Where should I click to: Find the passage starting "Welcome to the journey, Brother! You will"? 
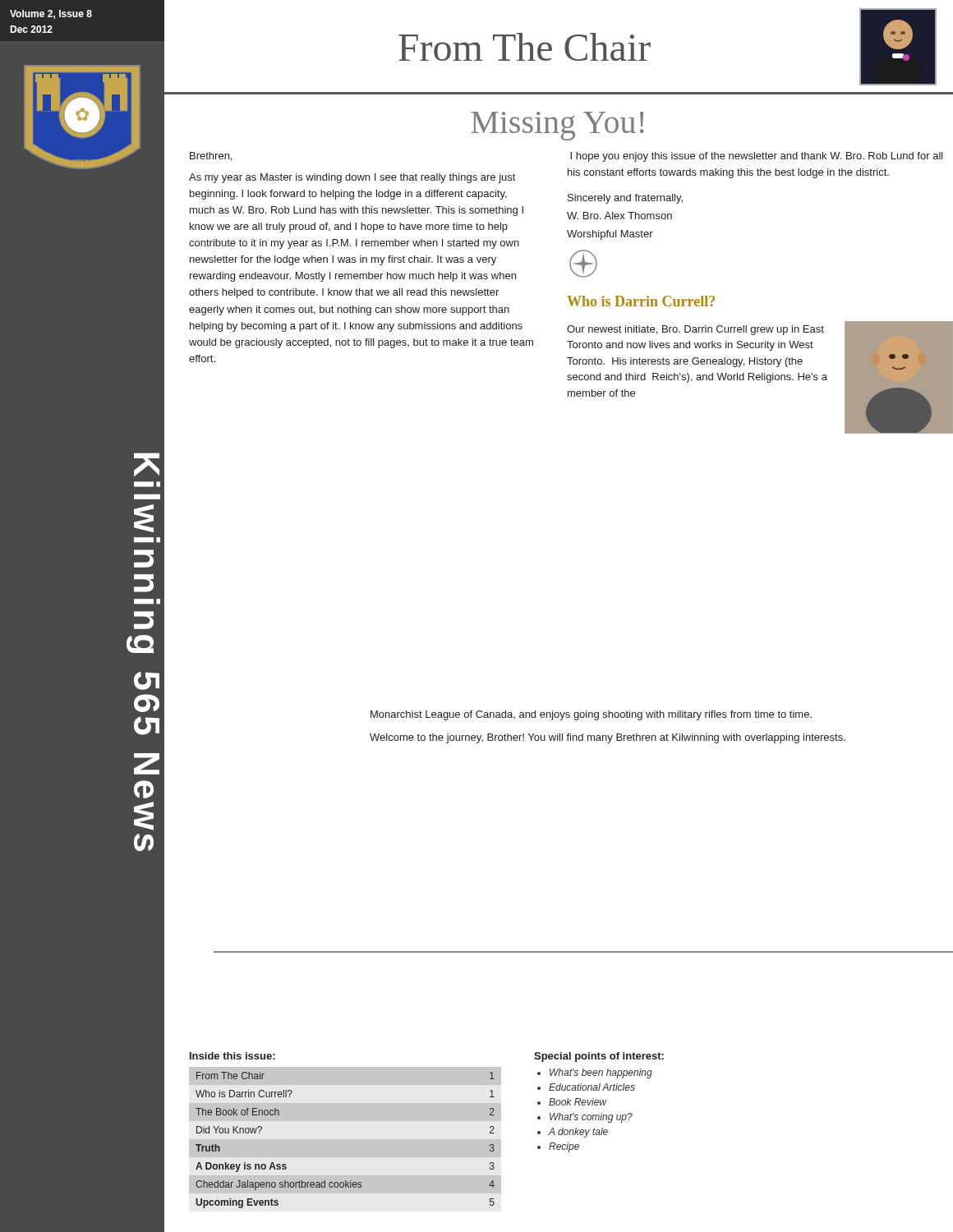point(608,737)
